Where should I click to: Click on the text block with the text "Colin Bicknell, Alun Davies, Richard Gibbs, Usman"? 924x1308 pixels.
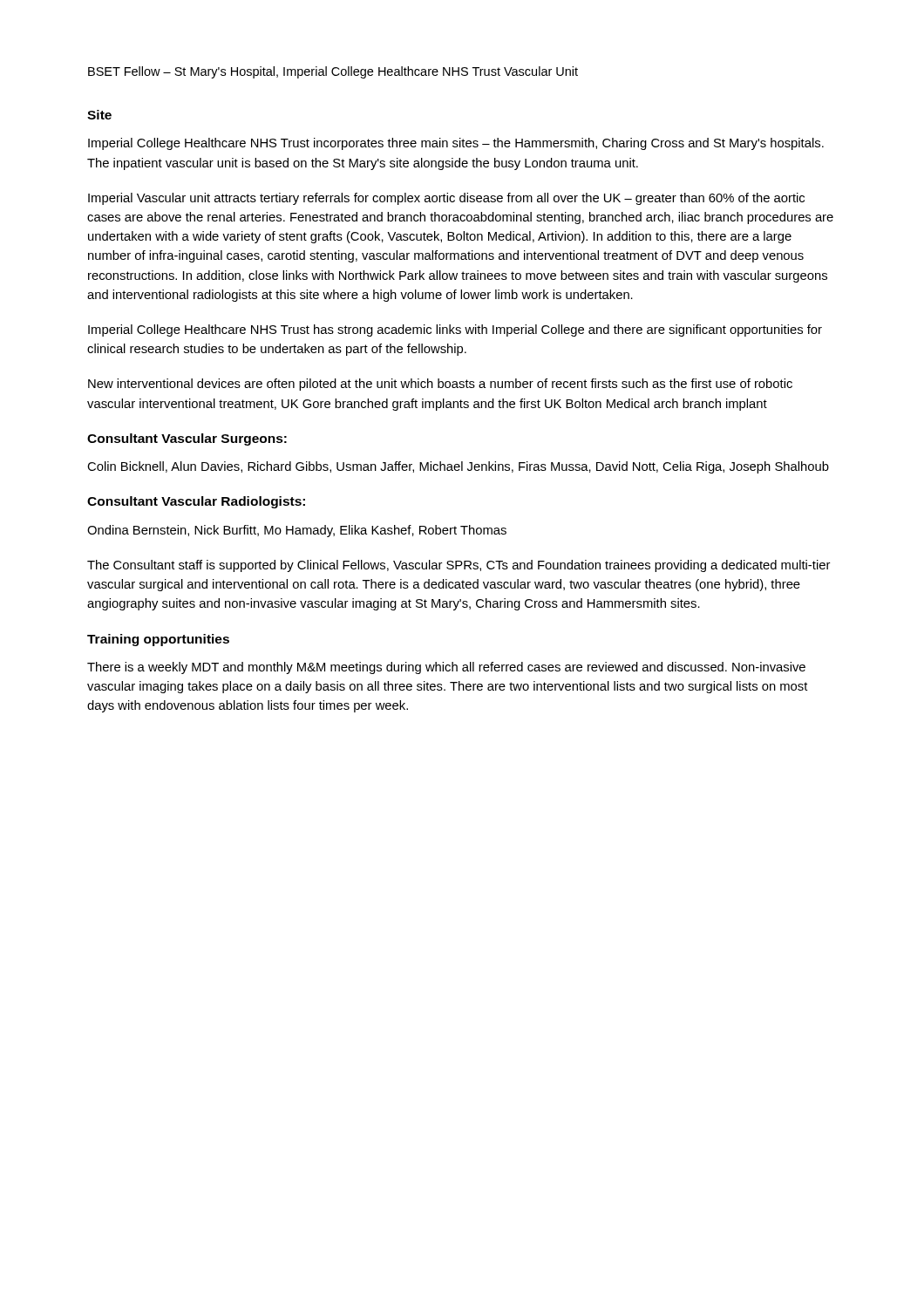pyautogui.click(x=458, y=467)
